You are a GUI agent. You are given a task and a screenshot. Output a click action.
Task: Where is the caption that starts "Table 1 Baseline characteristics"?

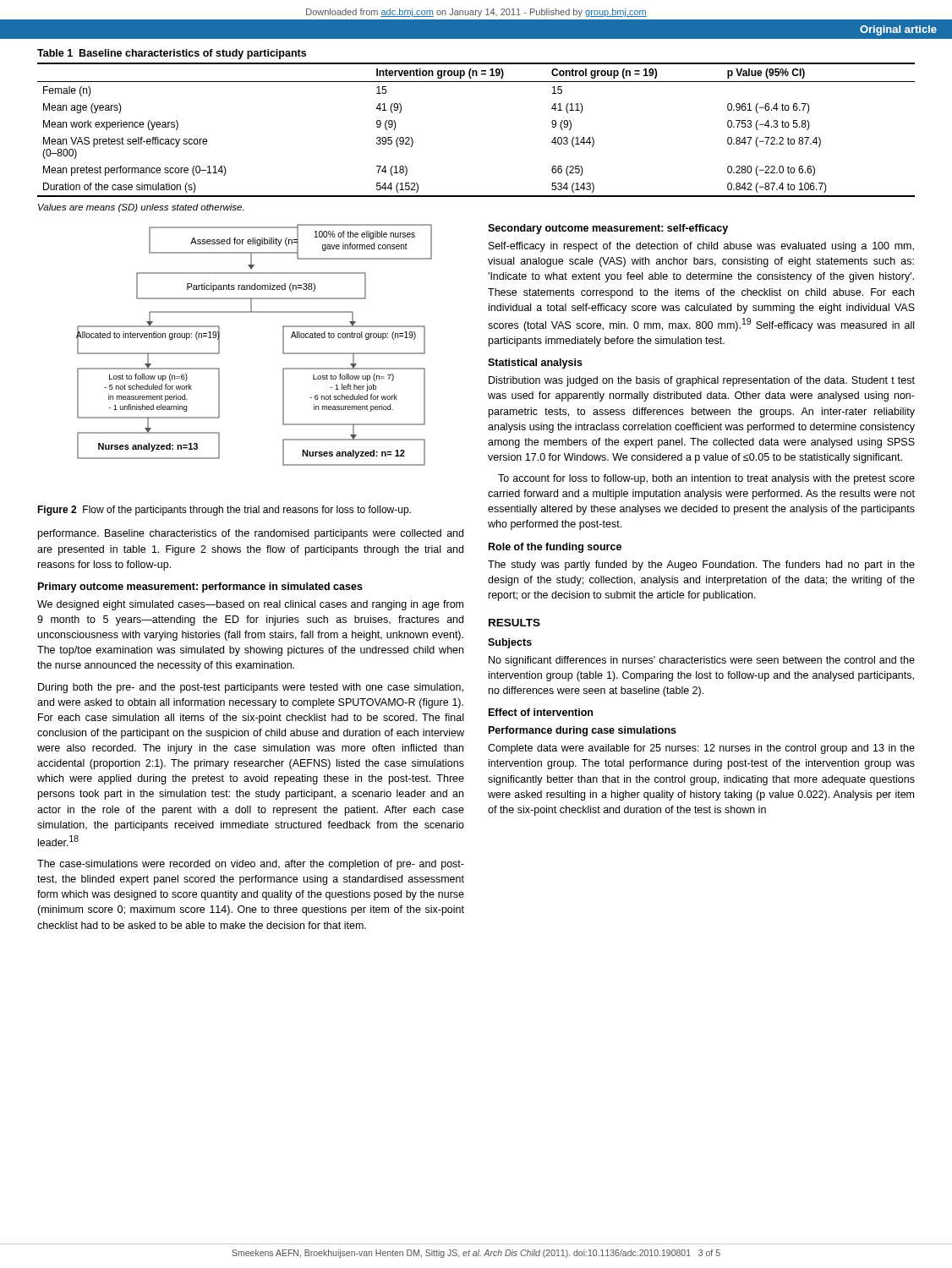click(172, 53)
